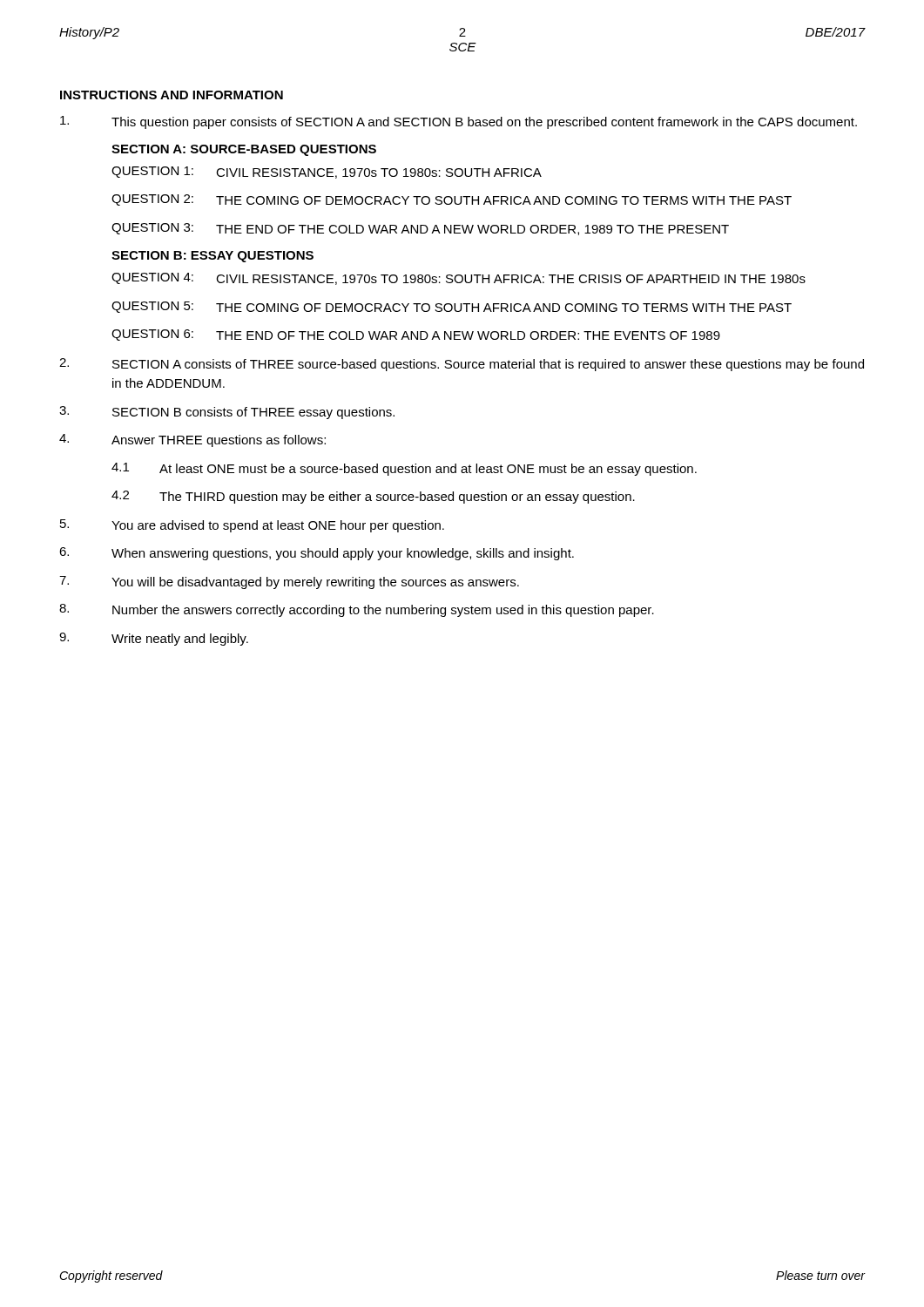
Task: Click on the text starting "QUESTION 5: THE COMING OF DEMOCRACY"
Action: pyautogui.click(x=488, y=307)
